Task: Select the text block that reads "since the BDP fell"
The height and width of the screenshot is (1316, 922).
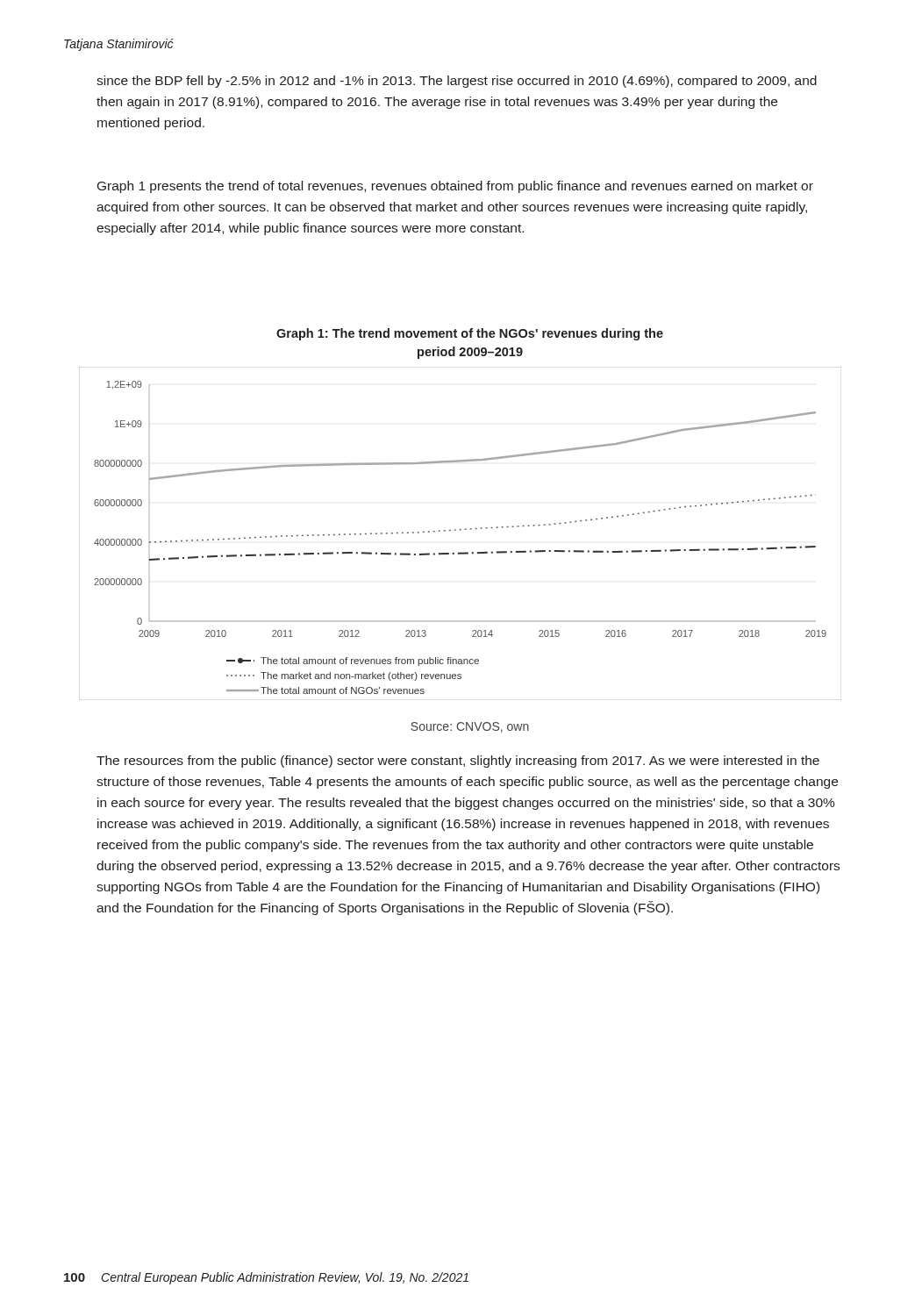Action: [x=457, y=101]
